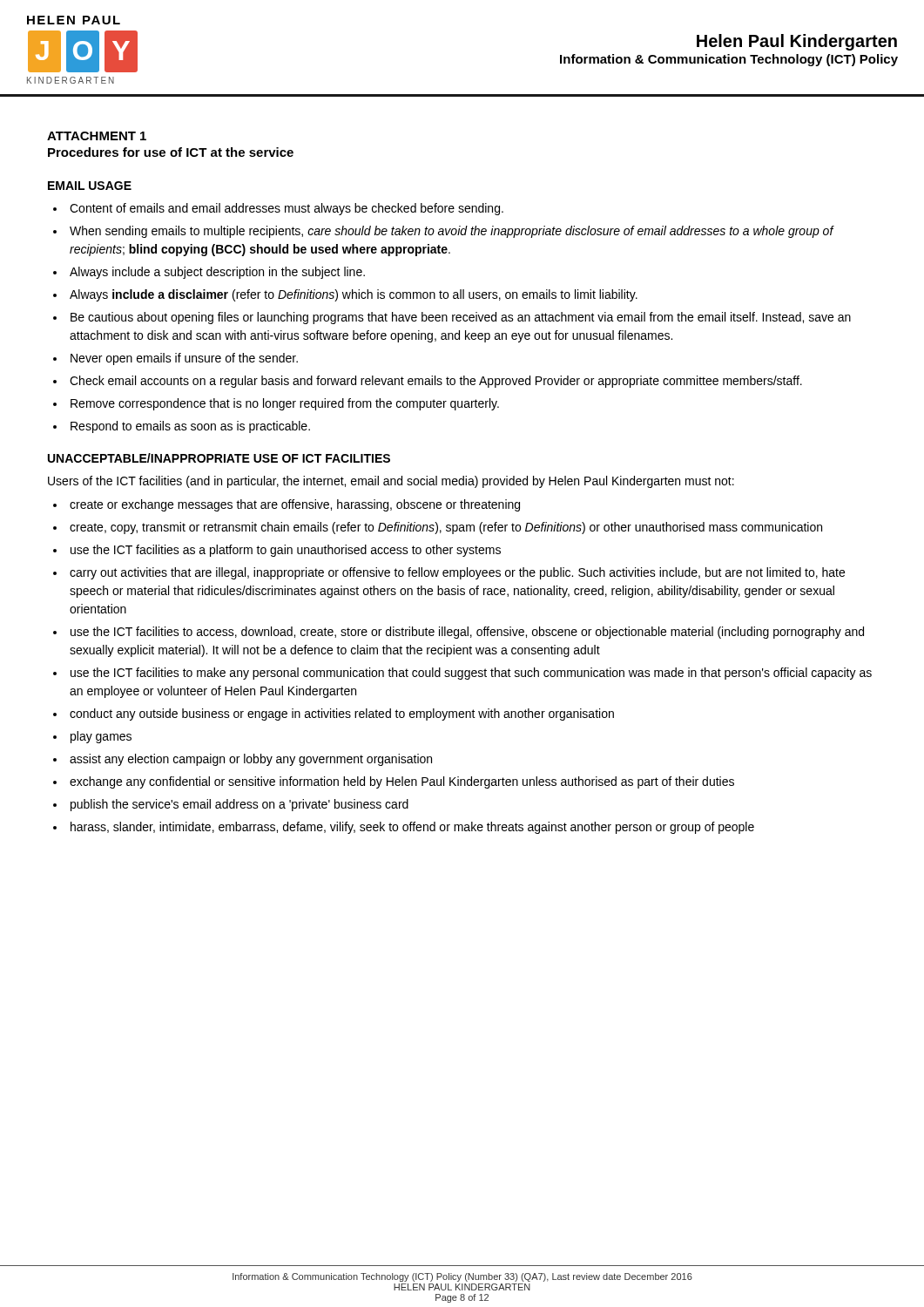This screenshot has height=1307, width=924.
Task: Click on the list item containing "Always include a disclaimer (refer"
Action: click(x=354, y=295)
